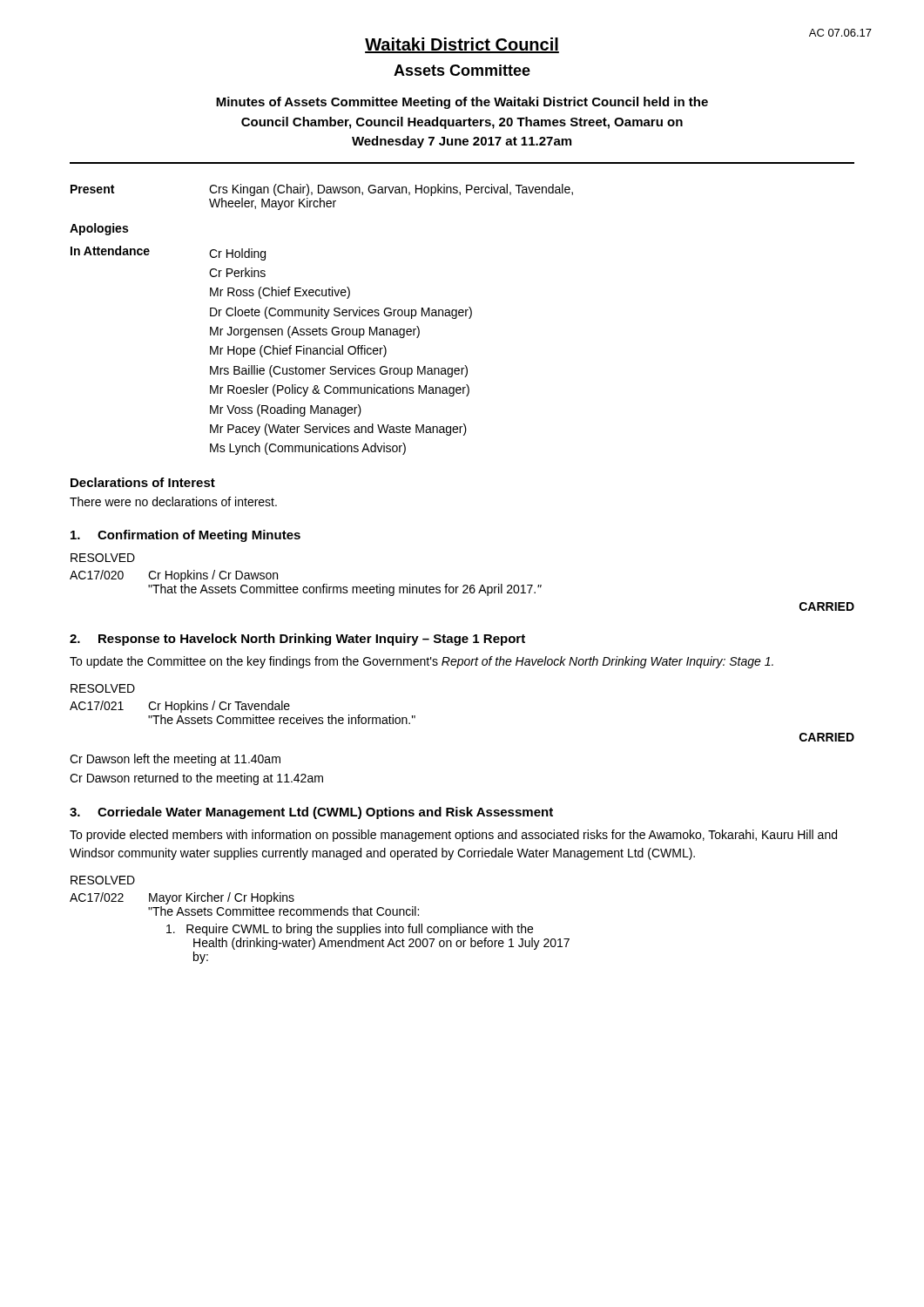Locate the table with the text "In Attendance"

pos(462,320)
